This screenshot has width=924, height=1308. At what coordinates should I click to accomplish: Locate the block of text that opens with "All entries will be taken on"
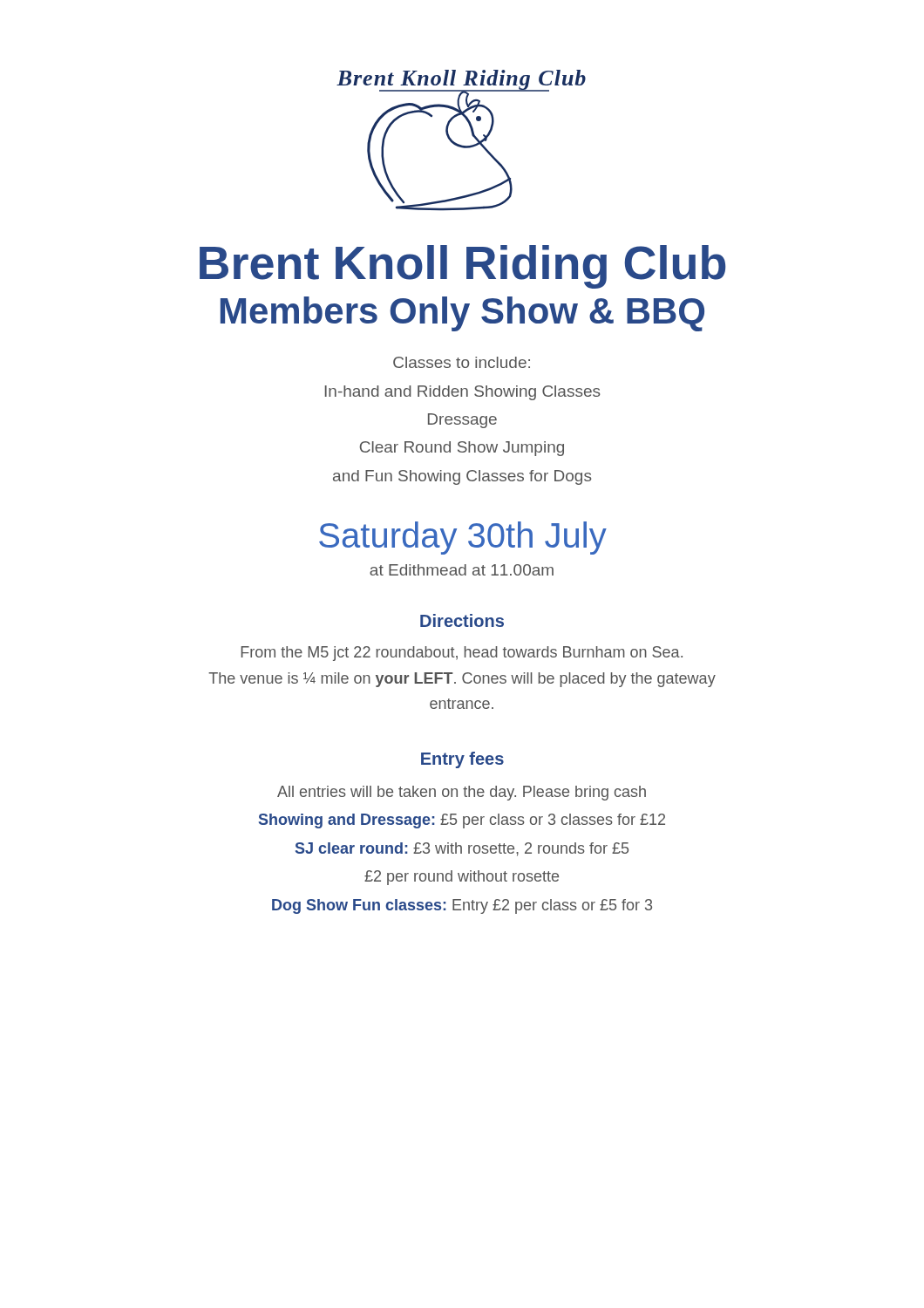[x=462, y=848]
